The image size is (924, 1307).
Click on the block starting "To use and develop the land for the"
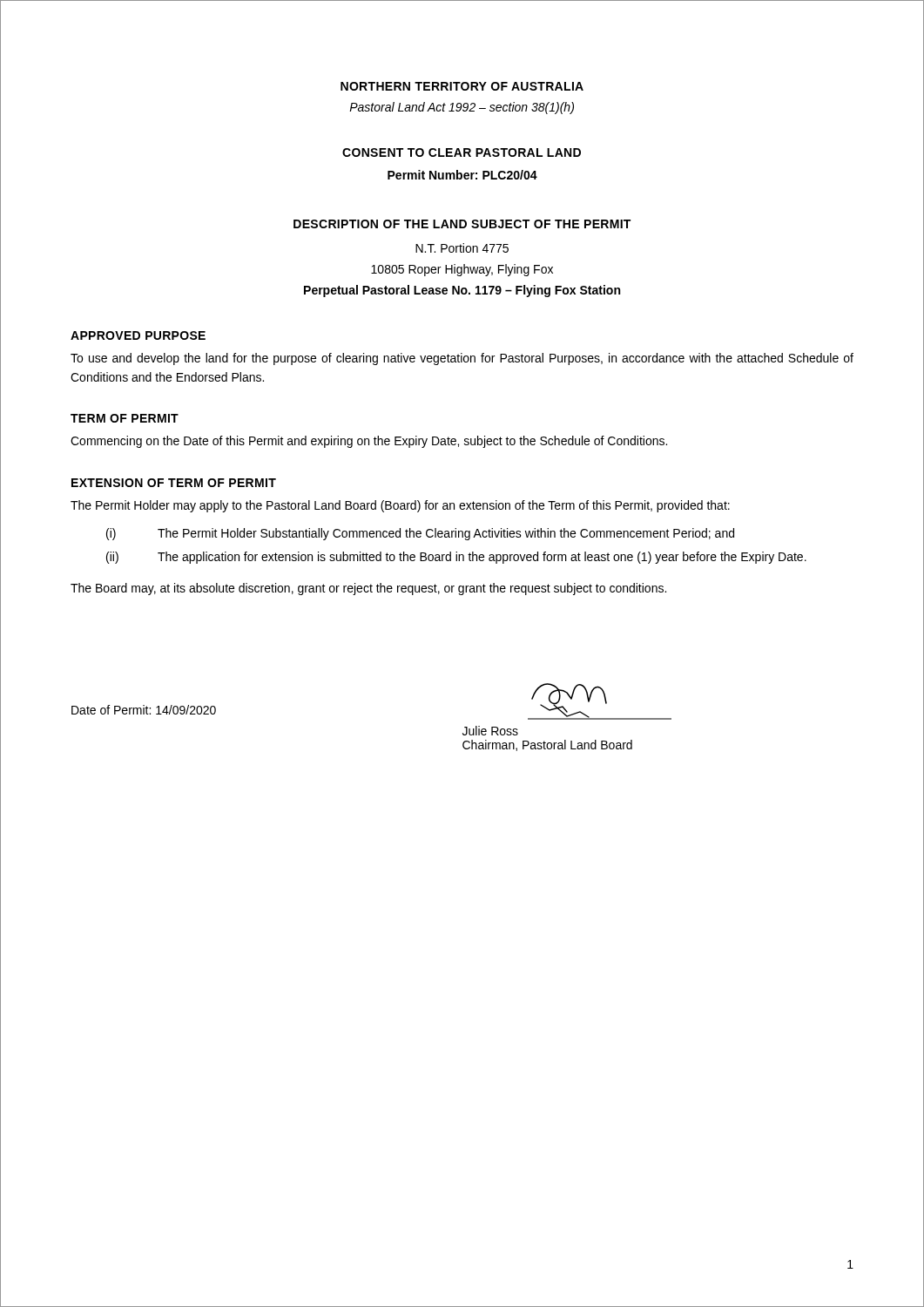tap(462, 368)
